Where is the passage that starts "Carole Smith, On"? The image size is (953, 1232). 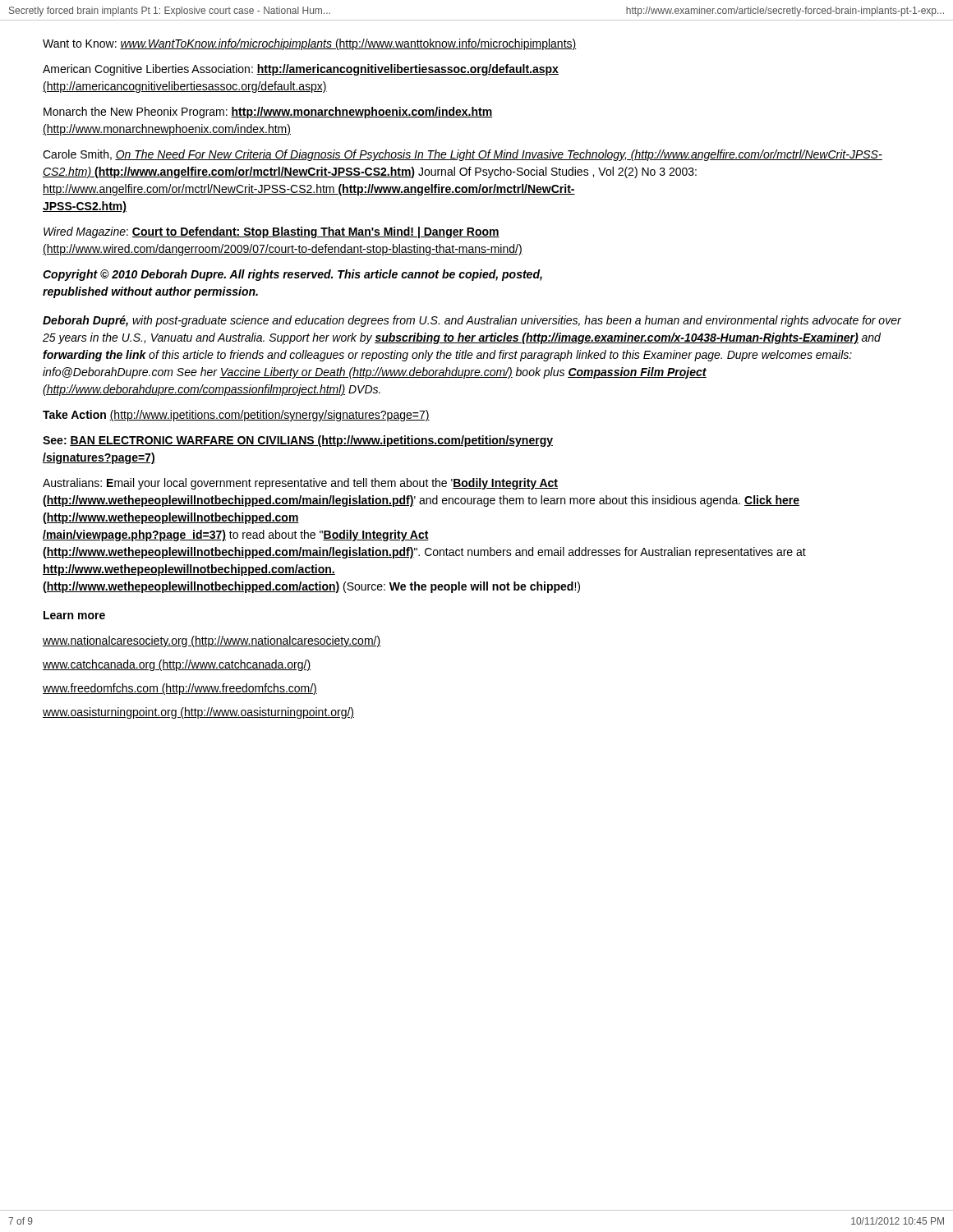click(x=462, y=180)
